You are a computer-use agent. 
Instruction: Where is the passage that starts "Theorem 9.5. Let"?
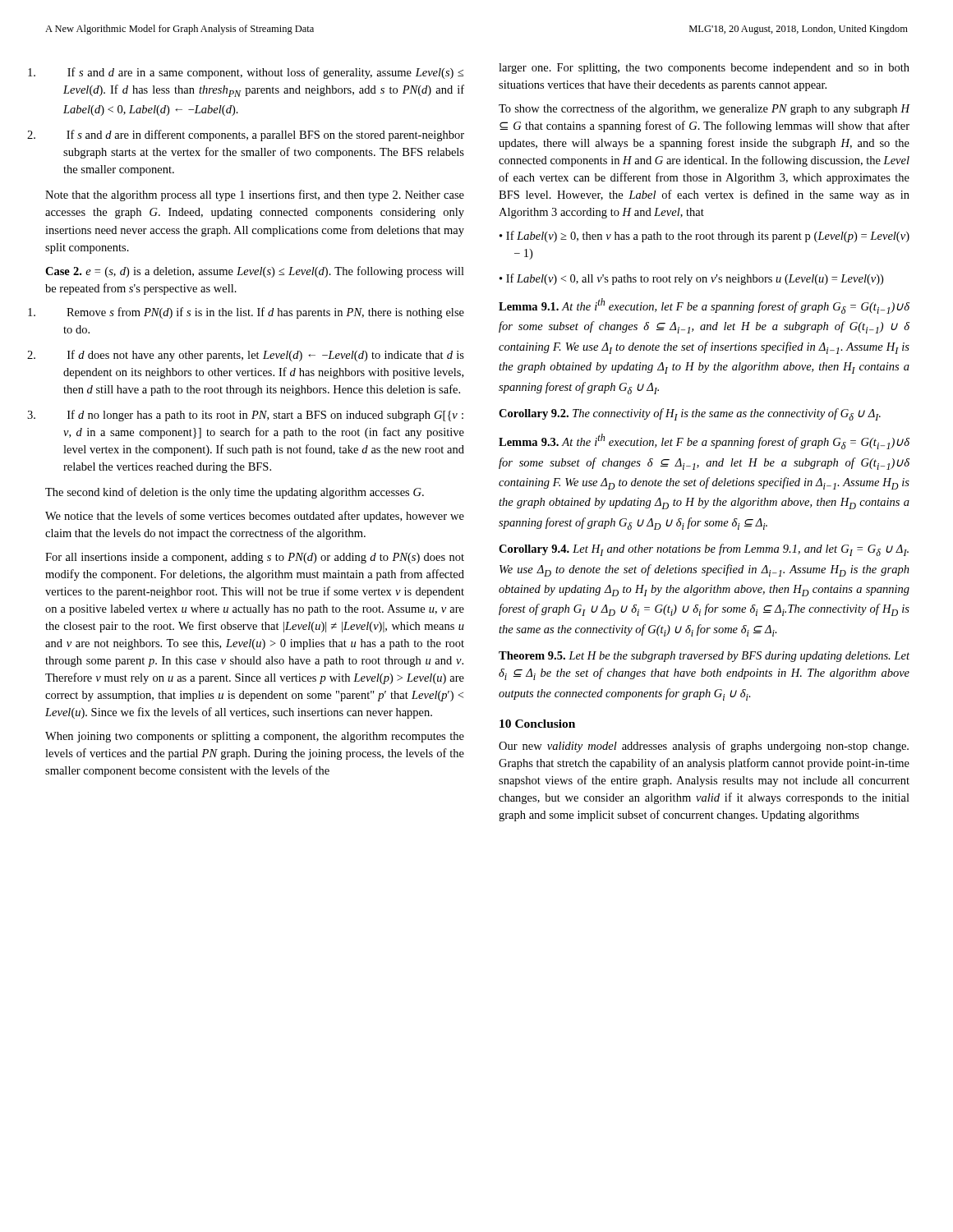tap(704, 676)
